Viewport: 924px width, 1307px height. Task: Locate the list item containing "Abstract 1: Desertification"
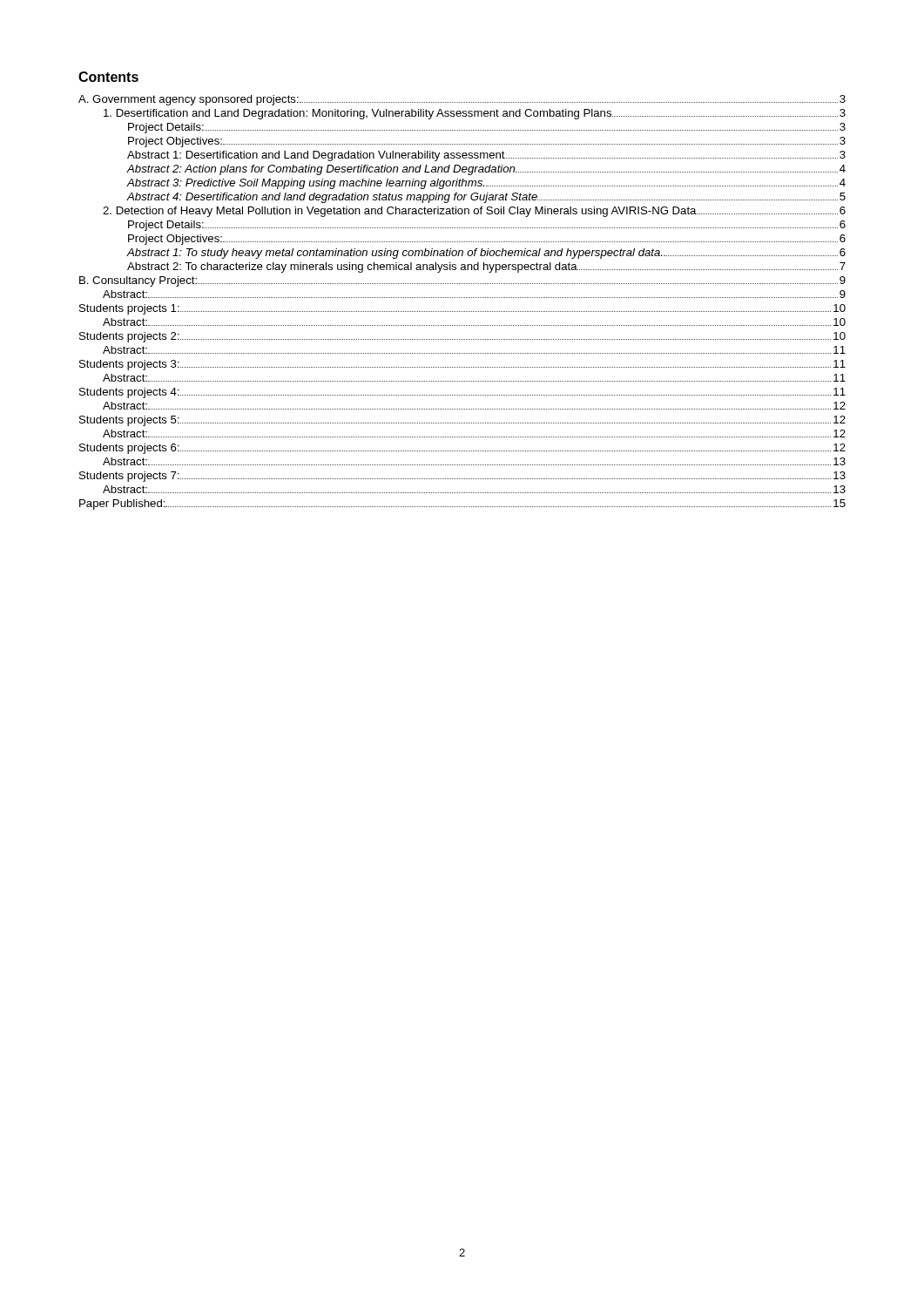[x=486, y=155]
